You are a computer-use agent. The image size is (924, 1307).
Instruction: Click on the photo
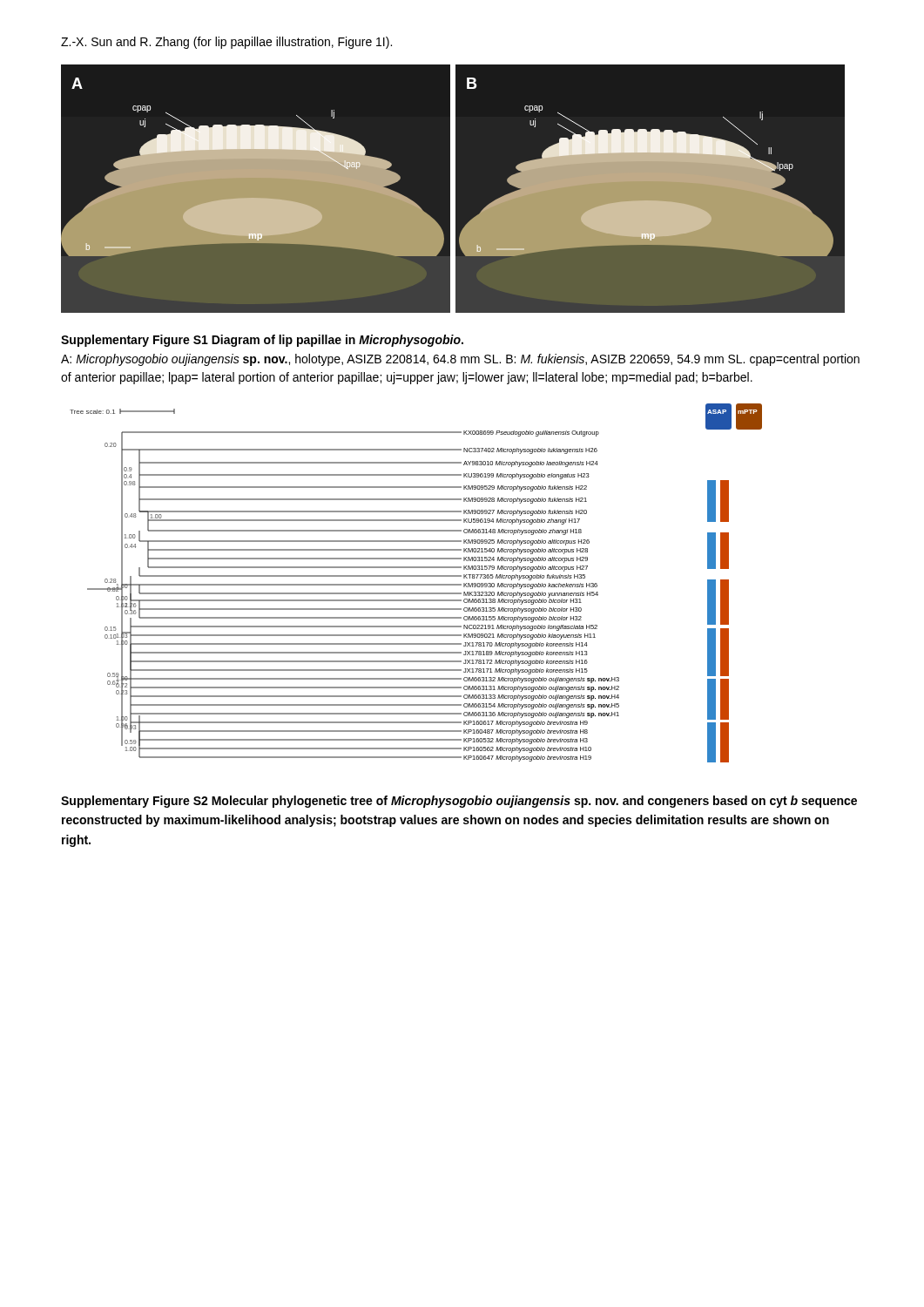click(x=462, y=190)
